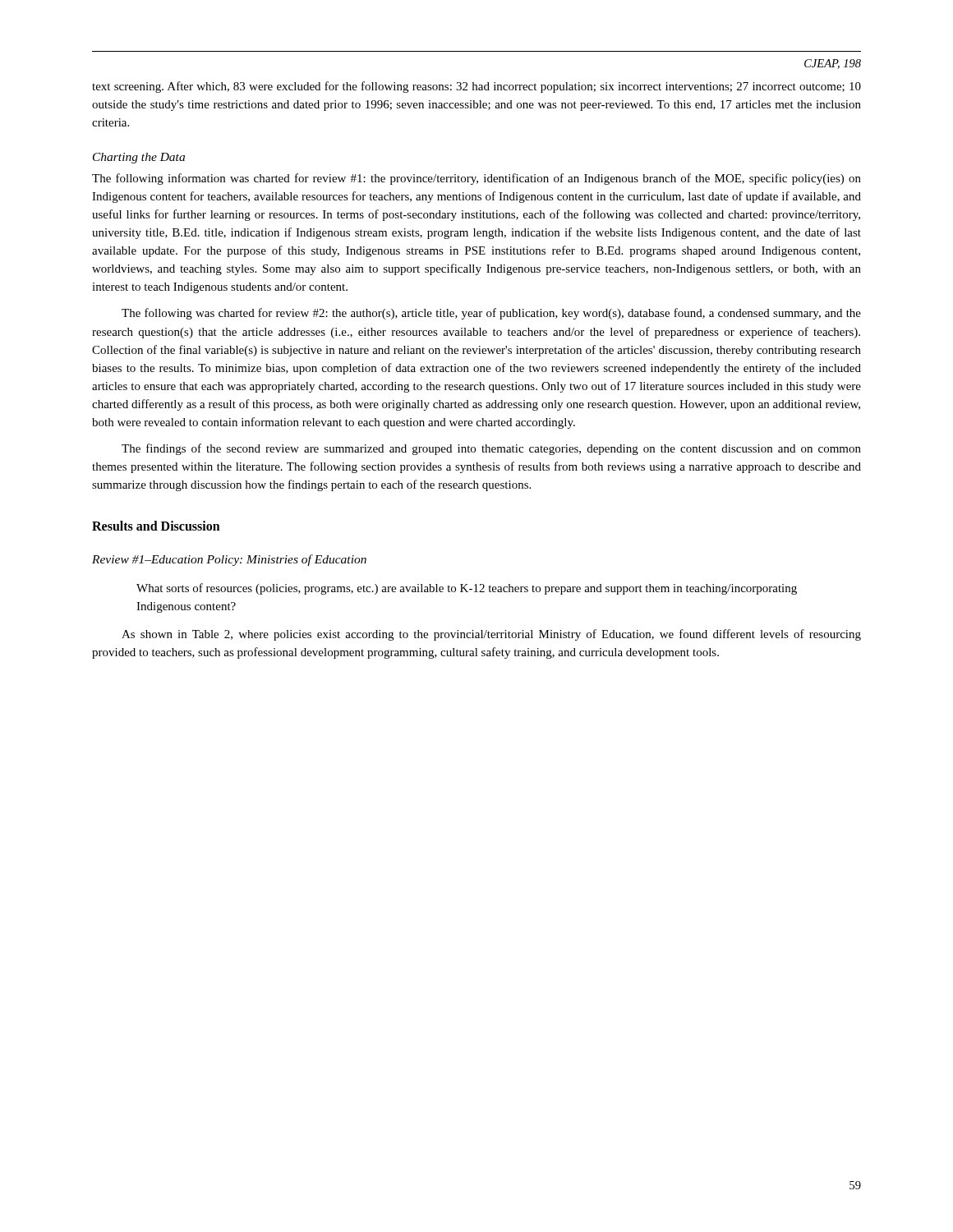Locate the block of text that opens with "The following was charted"
Viewport: 953px width, 1232px height.
pyautogui.click(x=476, y=368)
